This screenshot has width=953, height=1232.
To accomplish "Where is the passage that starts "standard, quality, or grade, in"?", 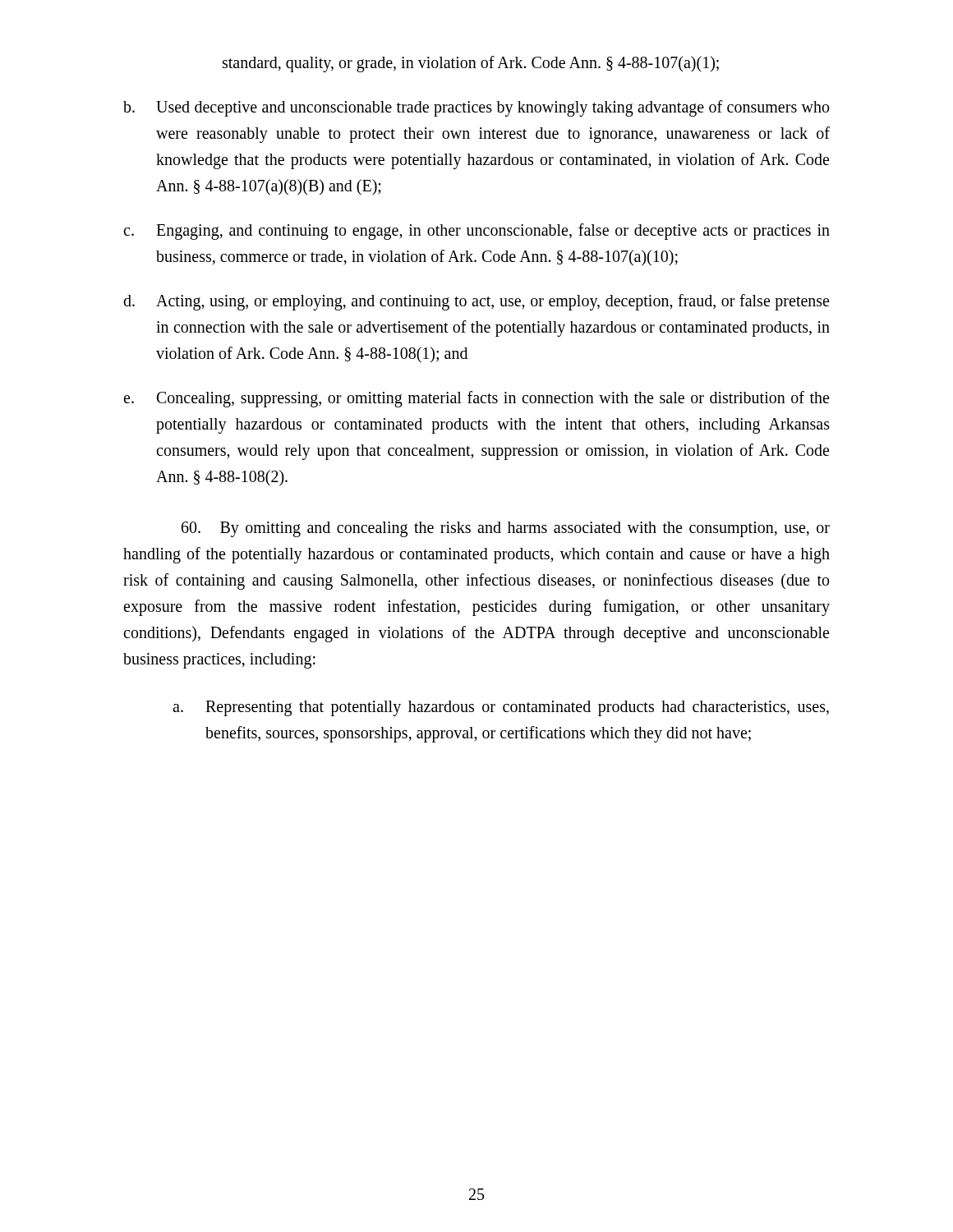I will point(471,62).
